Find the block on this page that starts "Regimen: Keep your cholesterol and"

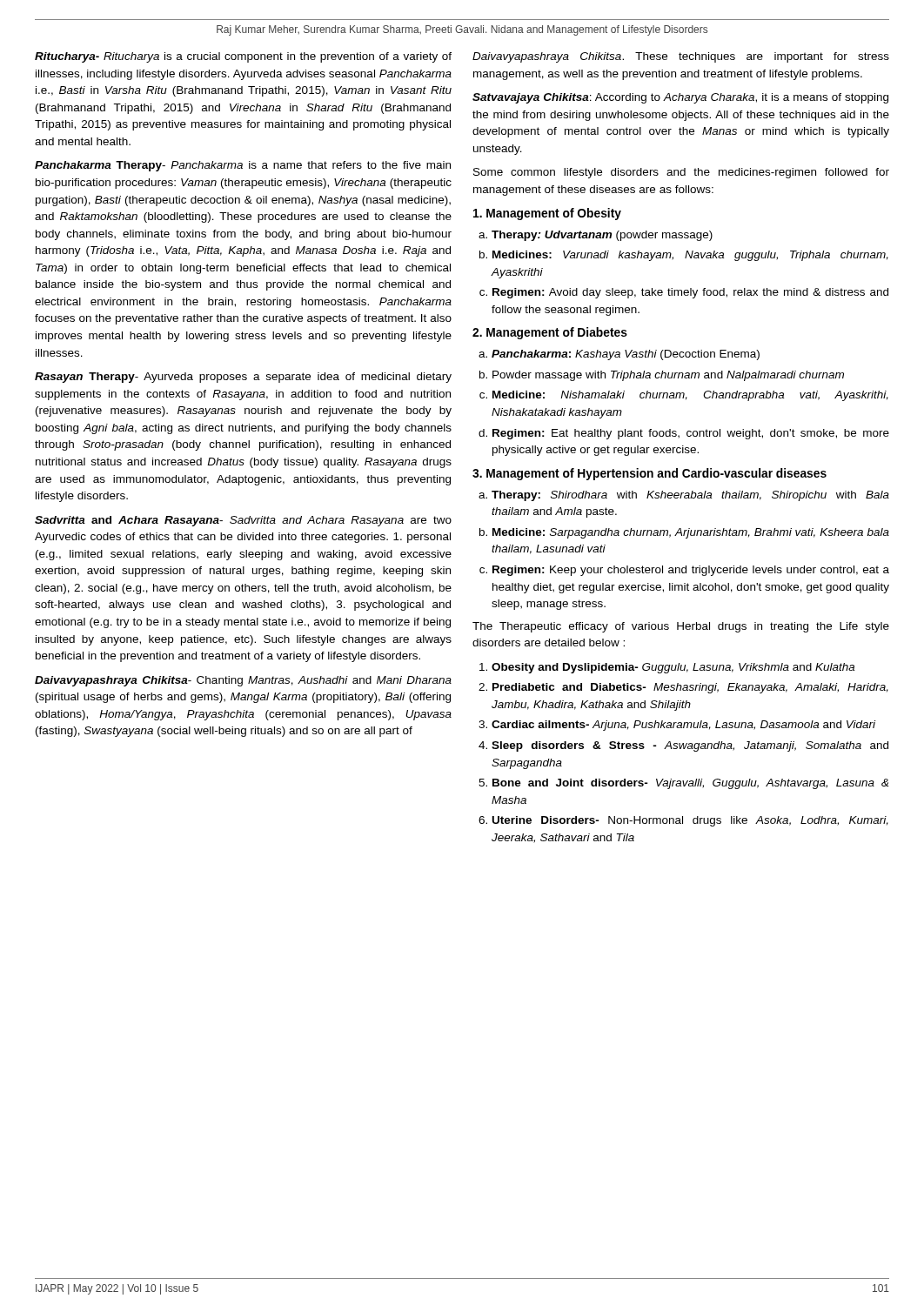click(x=690, y=586)
